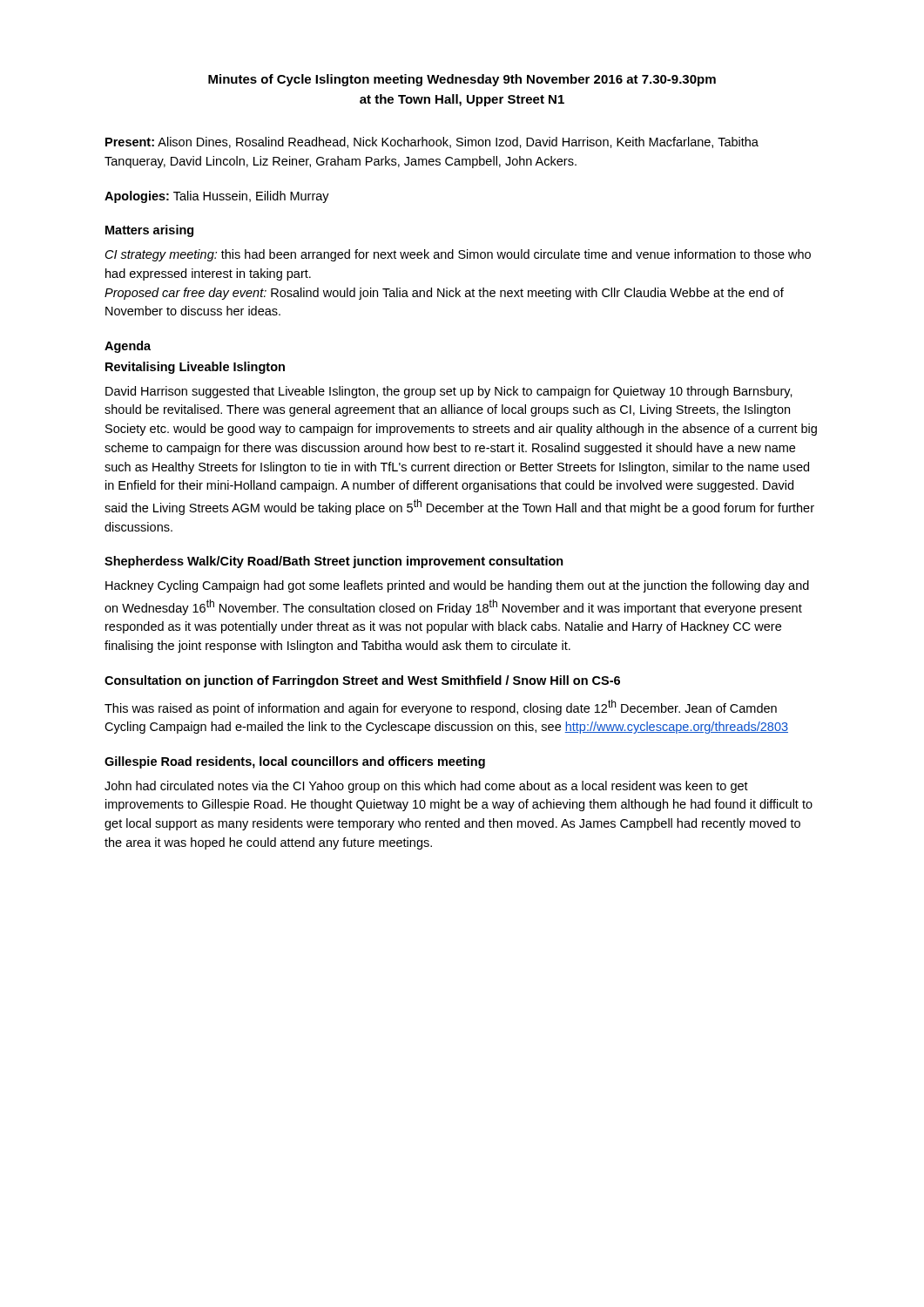Click on the text starting "Apologies: Talia Hussein, Eilidh Murray"
This screenshot has width=924, height=1307.
pyautogui.click(x=217, y=197)
